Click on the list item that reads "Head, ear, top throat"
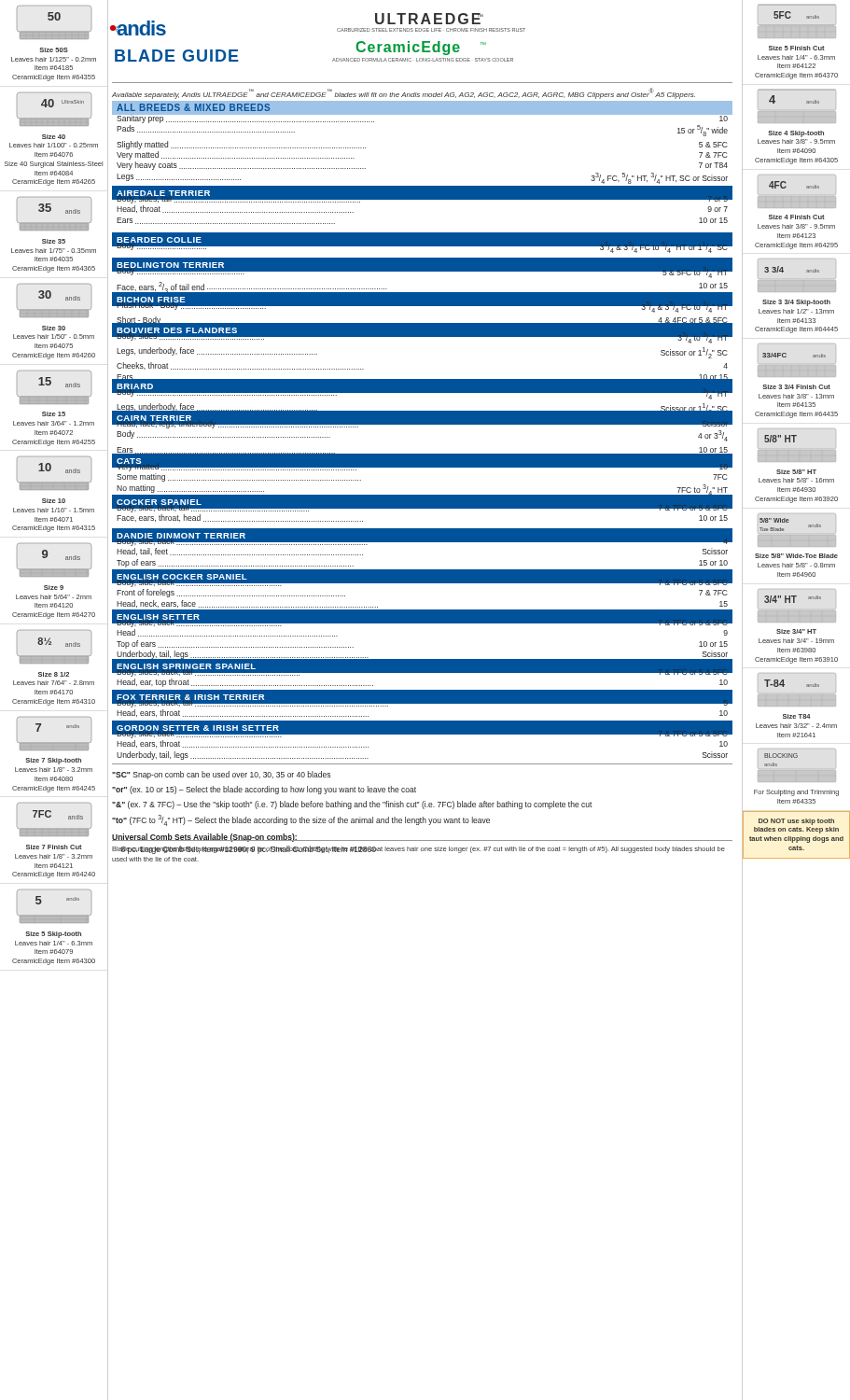The image size is (850, 1400). pos(422,683)
